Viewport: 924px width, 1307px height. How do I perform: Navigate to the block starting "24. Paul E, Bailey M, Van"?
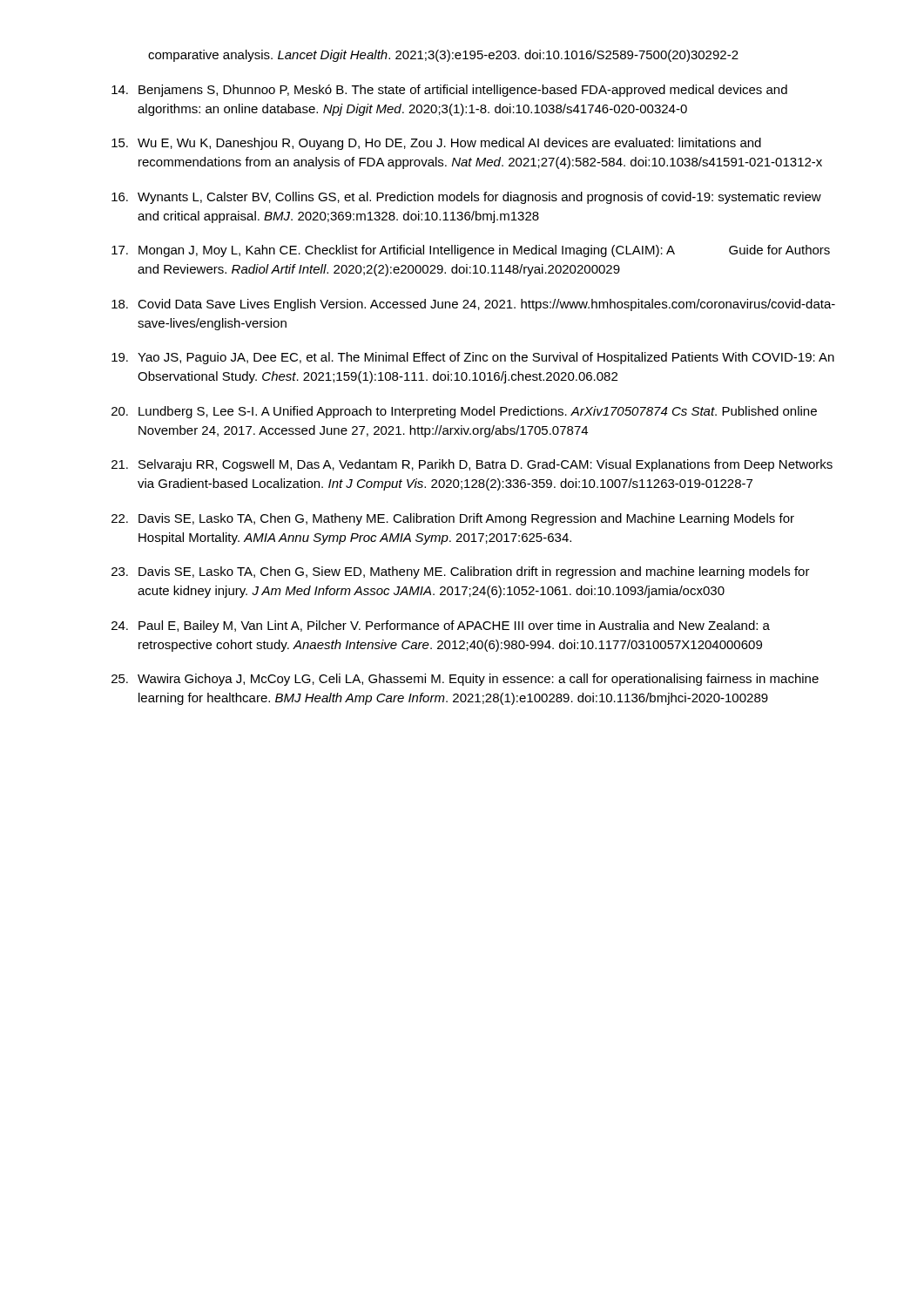[469, 635]
